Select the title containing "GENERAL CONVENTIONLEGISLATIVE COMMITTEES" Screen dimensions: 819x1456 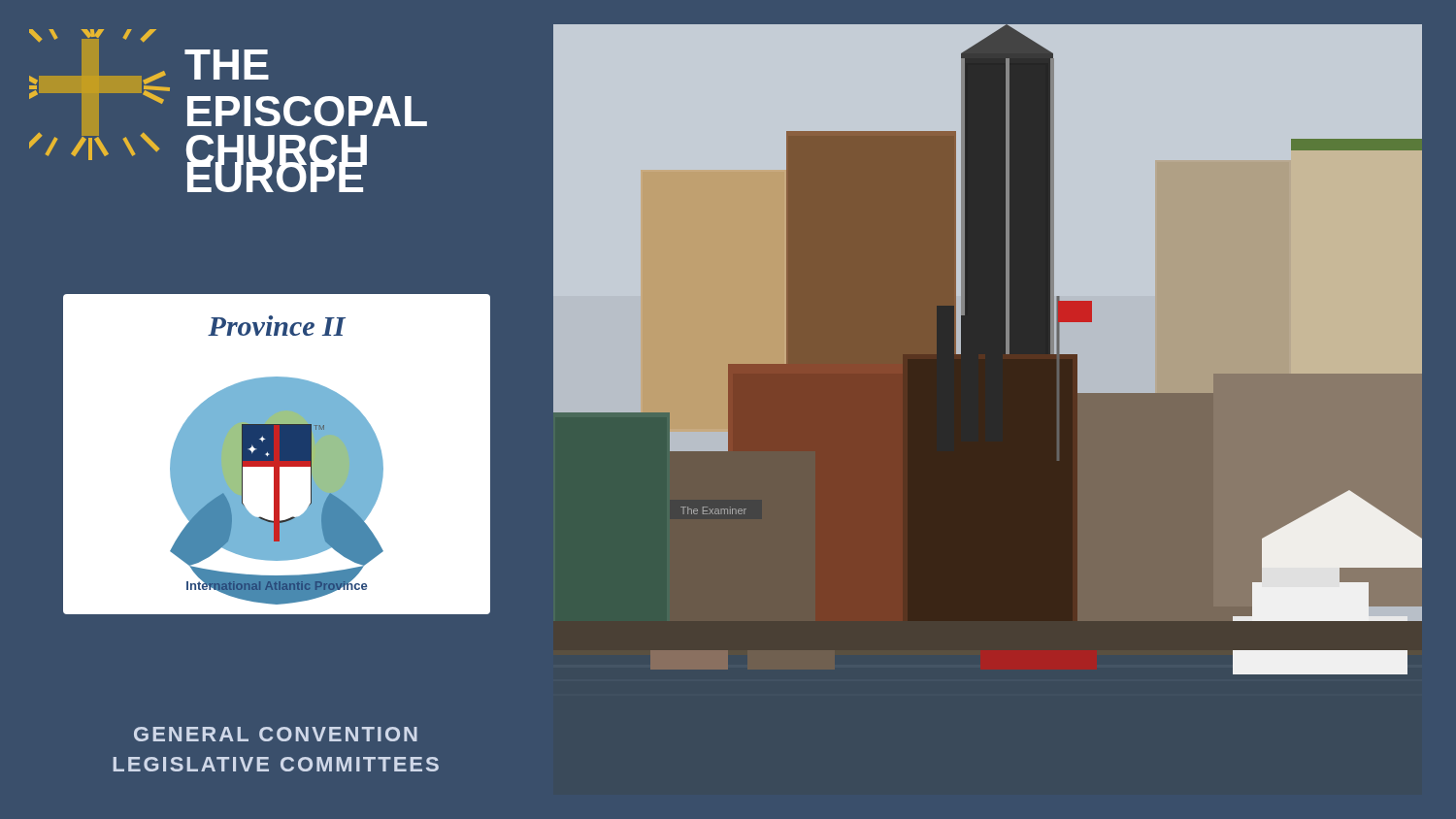click(x=277, y=749)
